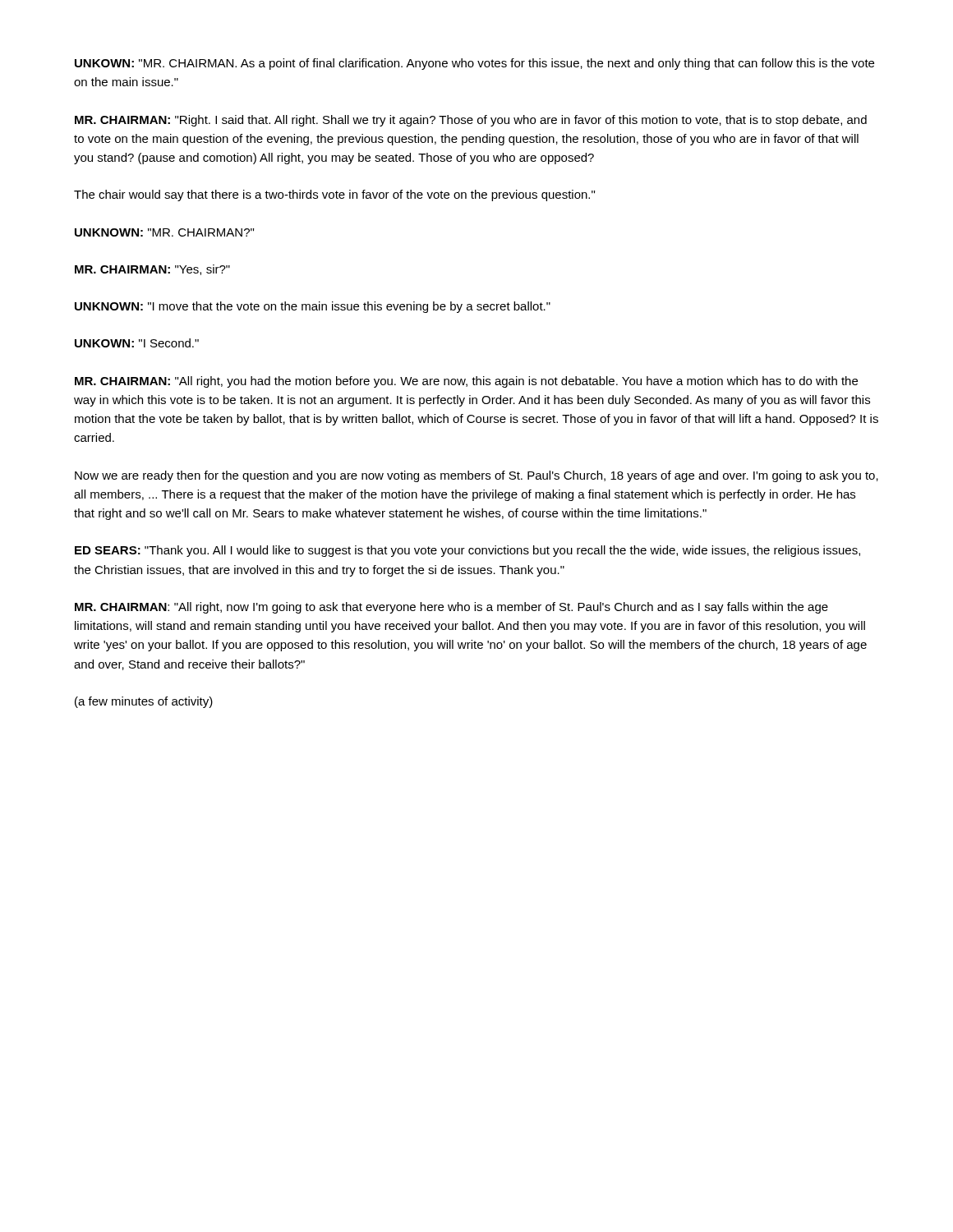Find the text starting "MR. CHAIRMAN: "Yes, sir?""
Viewport: 953px width, 1232px height.
tap(152, 269)
